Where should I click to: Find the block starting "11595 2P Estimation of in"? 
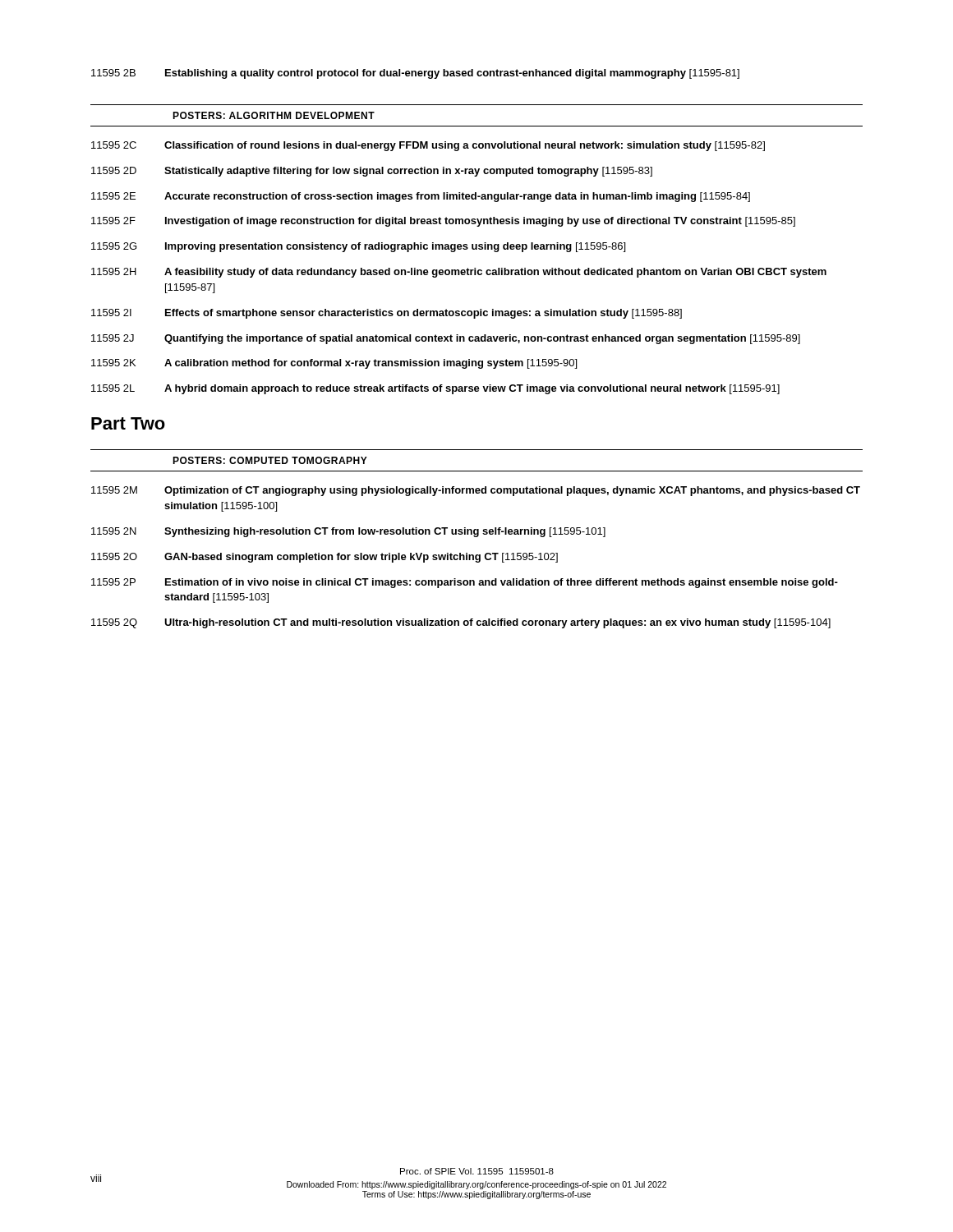coord(476,590)
